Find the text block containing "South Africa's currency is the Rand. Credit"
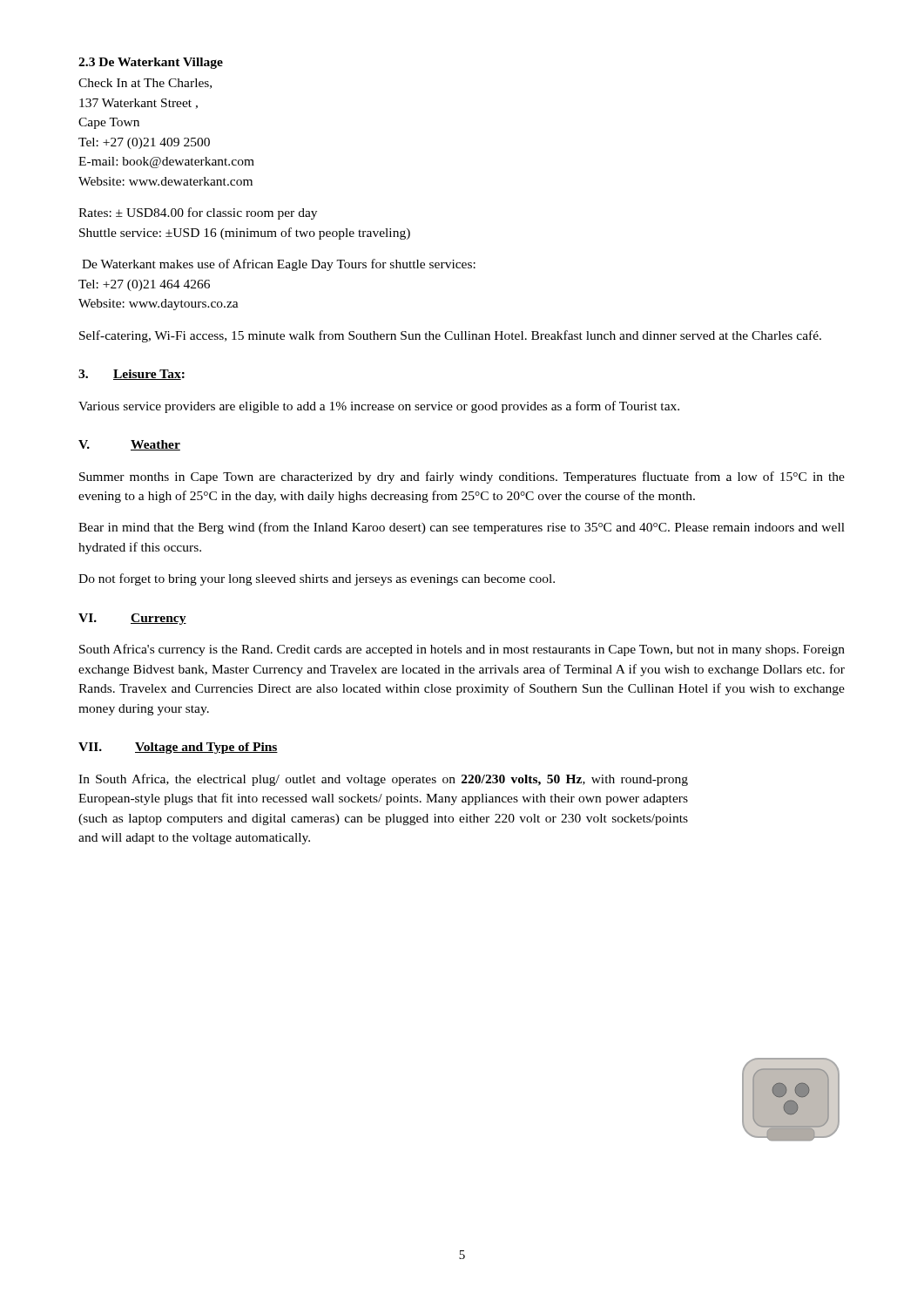The image size is (924, 1307). 462,678
